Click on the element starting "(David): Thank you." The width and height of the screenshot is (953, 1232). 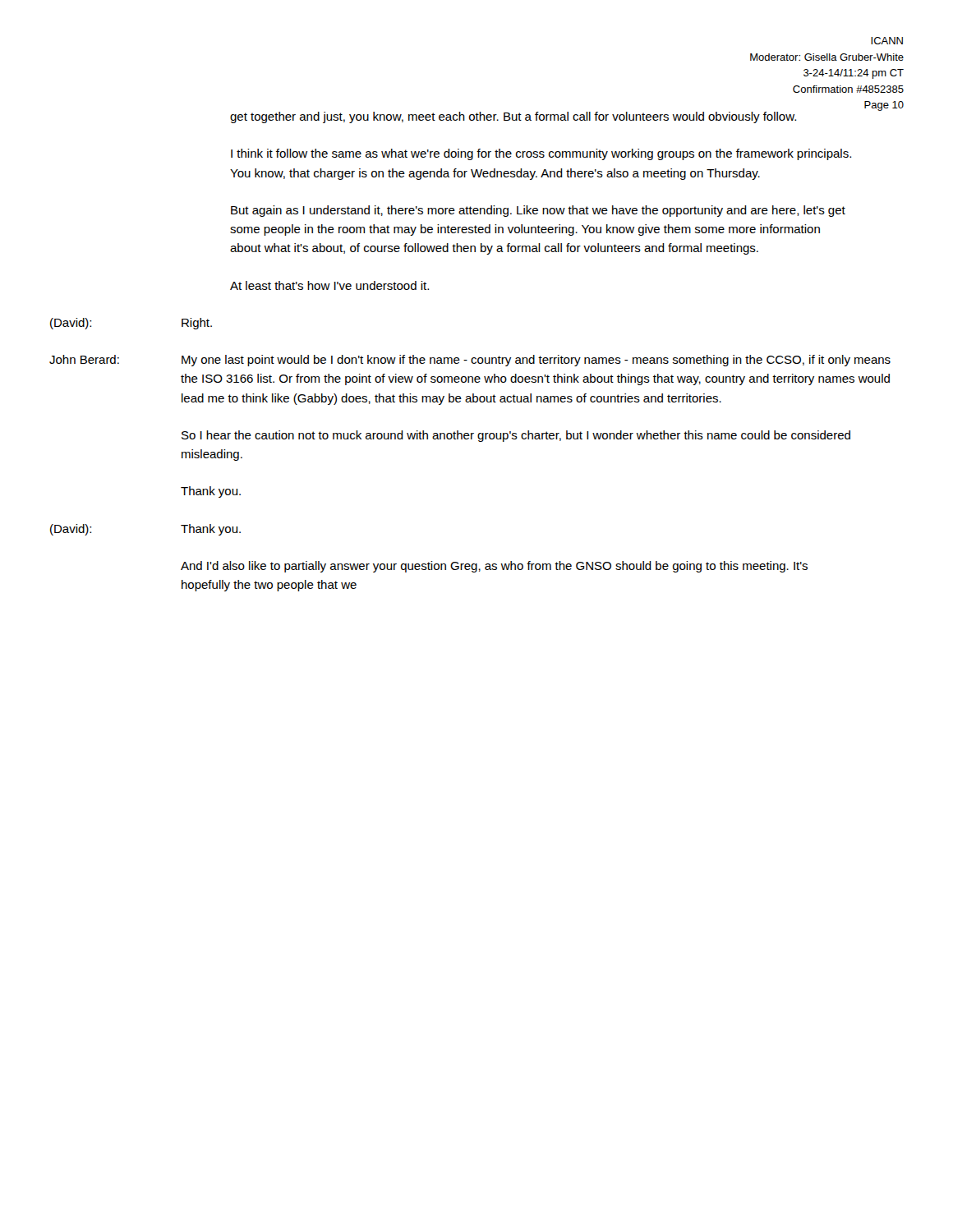pyautogui.click(x=71, y=529)
